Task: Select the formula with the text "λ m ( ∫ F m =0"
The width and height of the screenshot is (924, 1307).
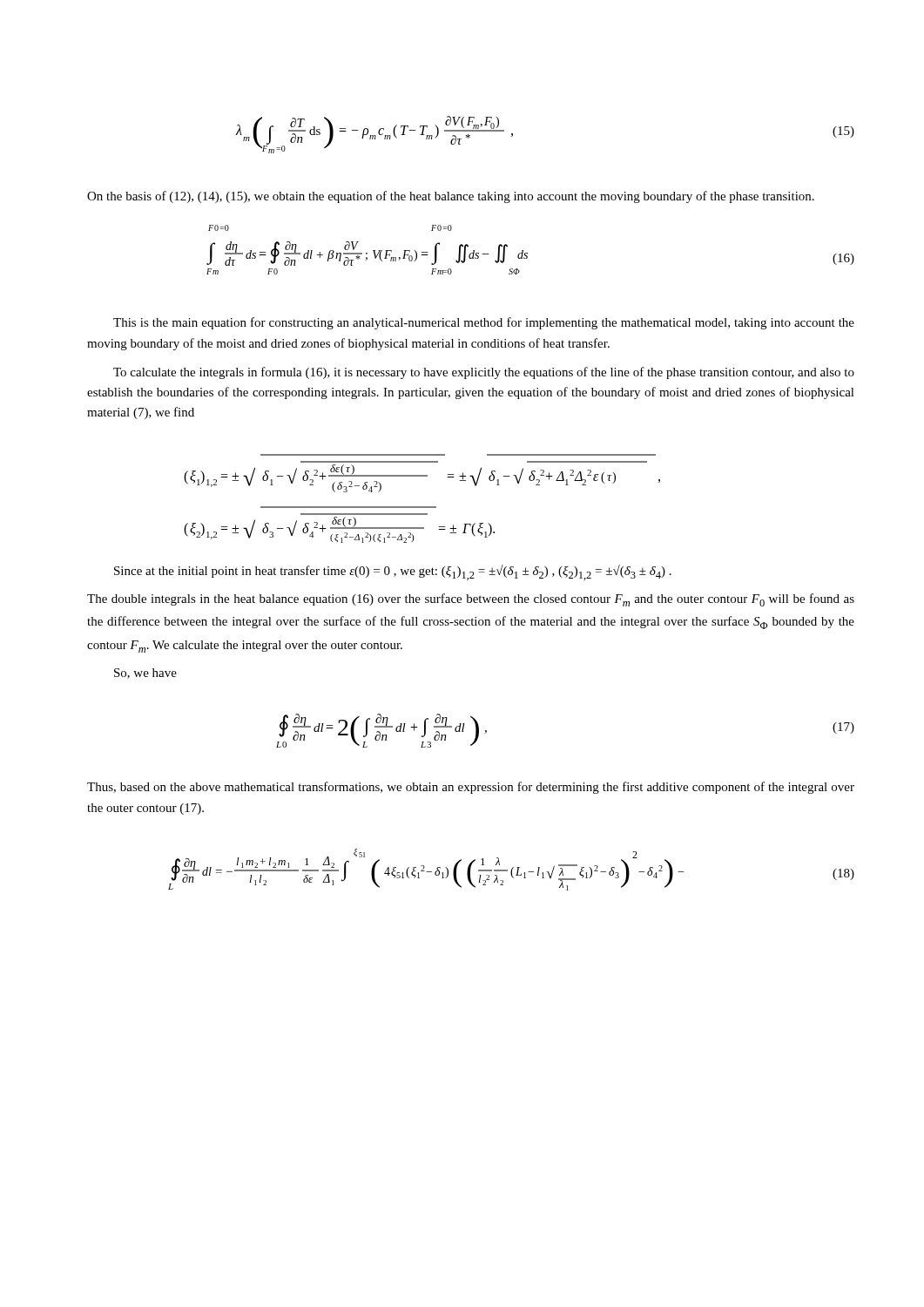Action: coord(330,135)
